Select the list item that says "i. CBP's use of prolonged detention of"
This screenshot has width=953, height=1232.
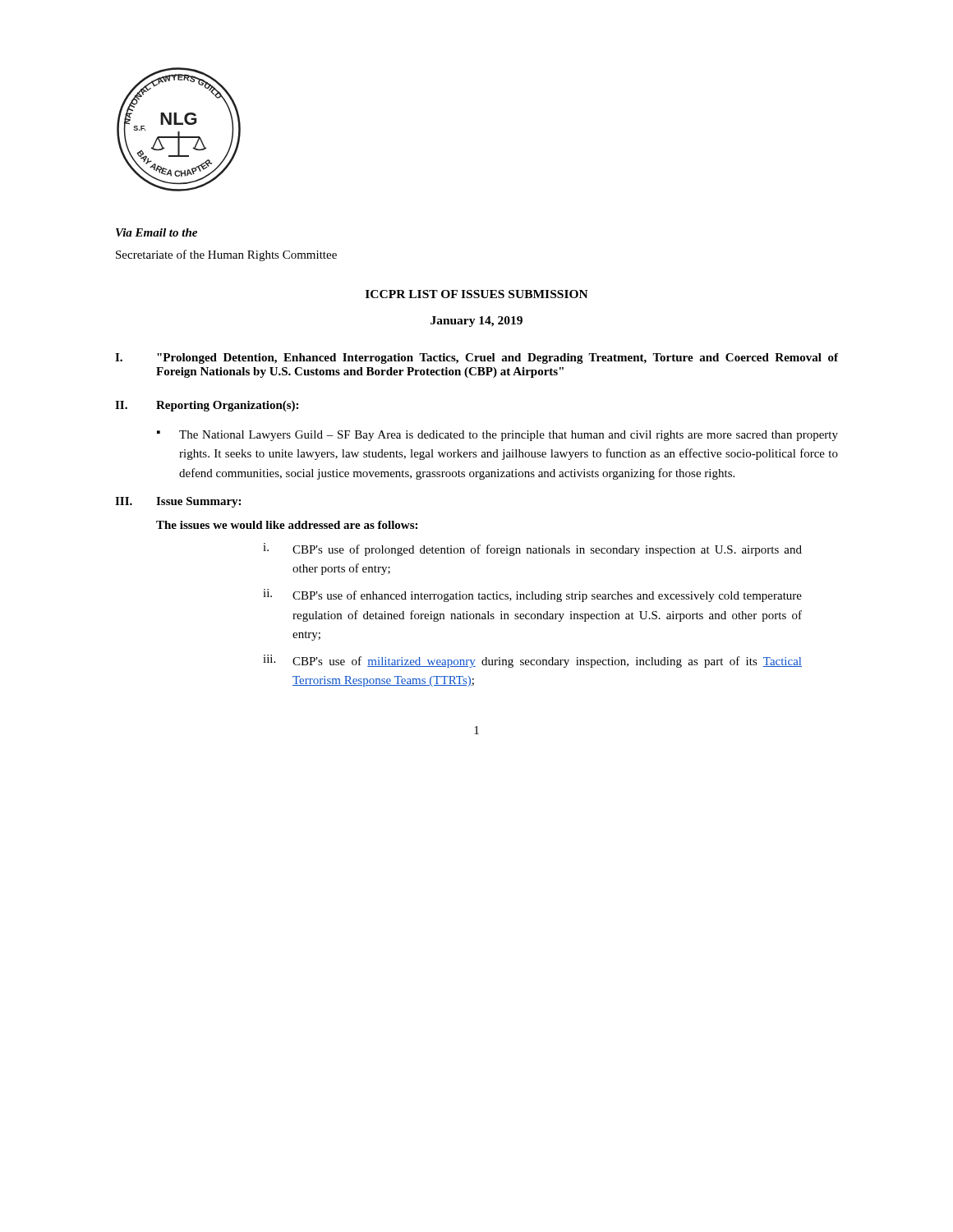point(532,559)
